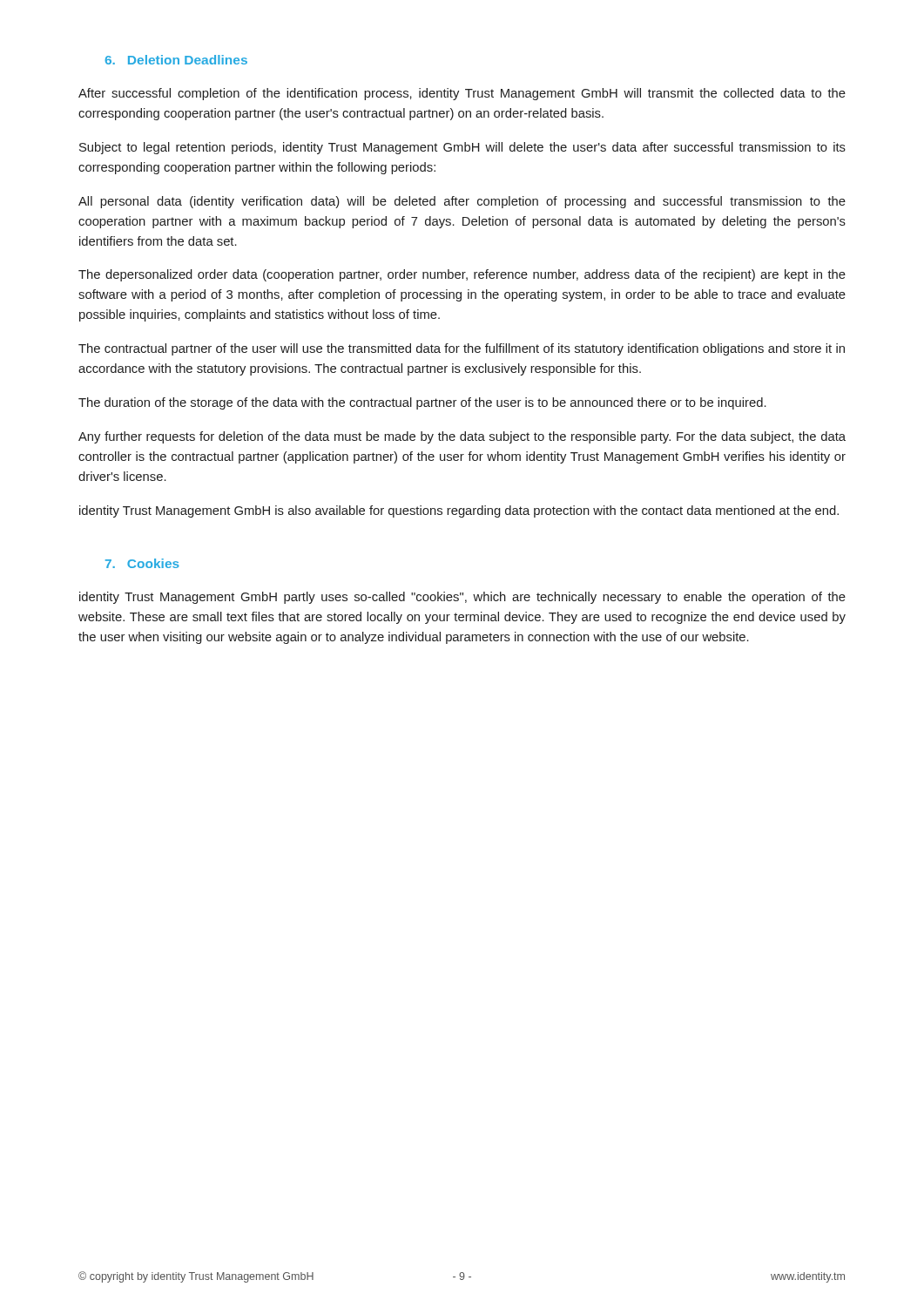
Task: Click on the text block starting "The contractual partner of the user will use"
Action: 462,359
